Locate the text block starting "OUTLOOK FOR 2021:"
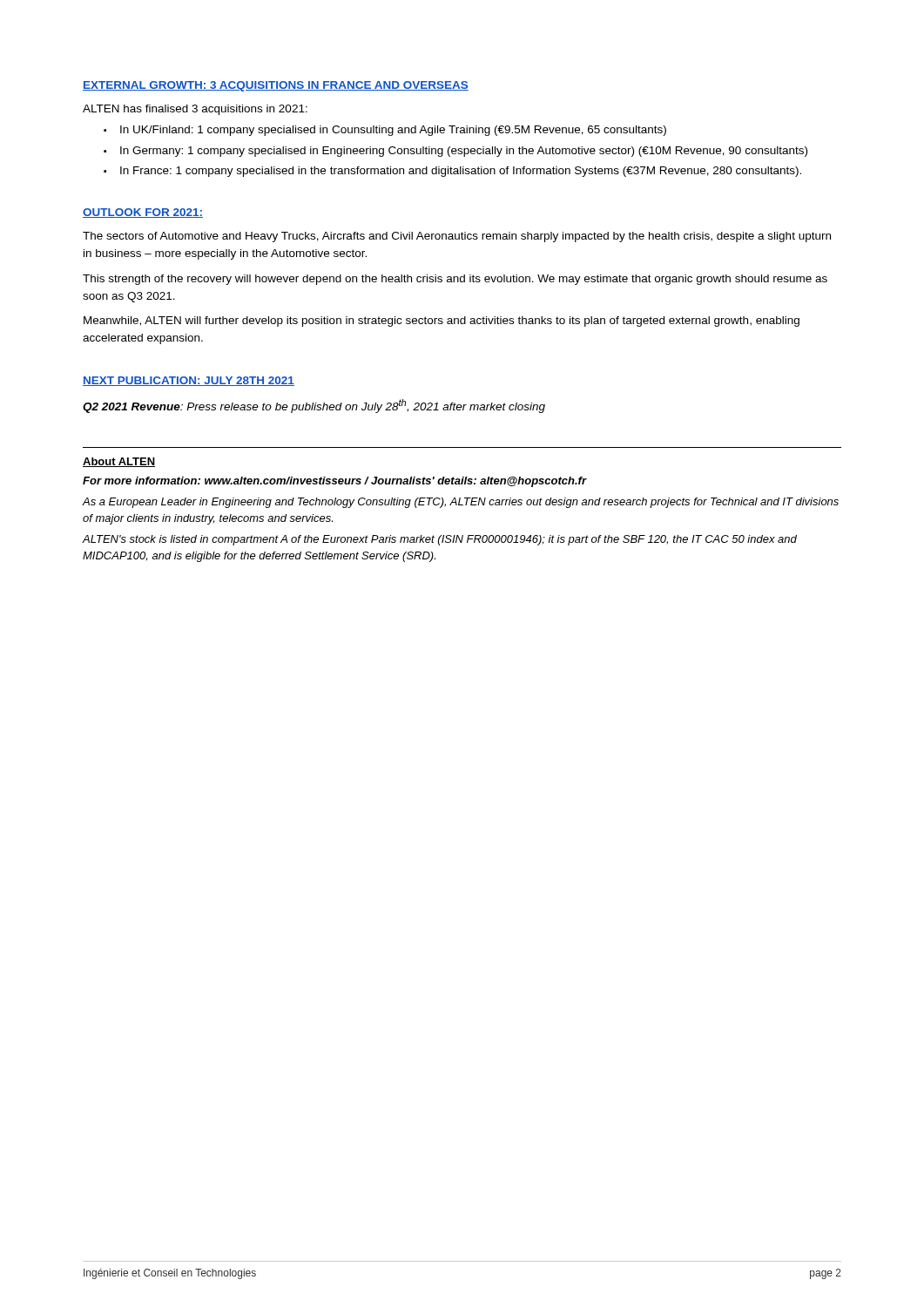This screenshot has height=1307, width=924. point(143,212)
